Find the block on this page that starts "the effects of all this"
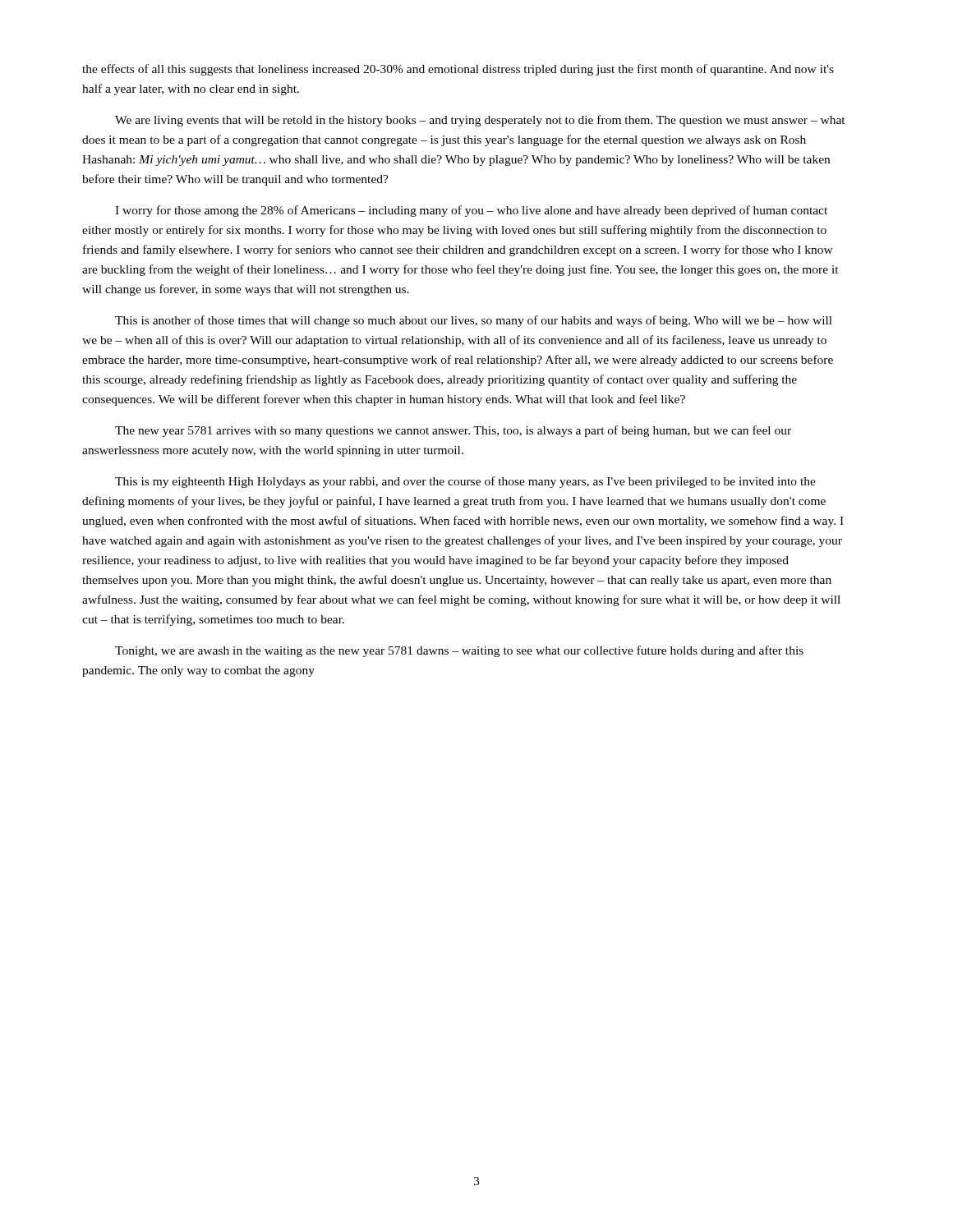 click(x=464, y=370)
